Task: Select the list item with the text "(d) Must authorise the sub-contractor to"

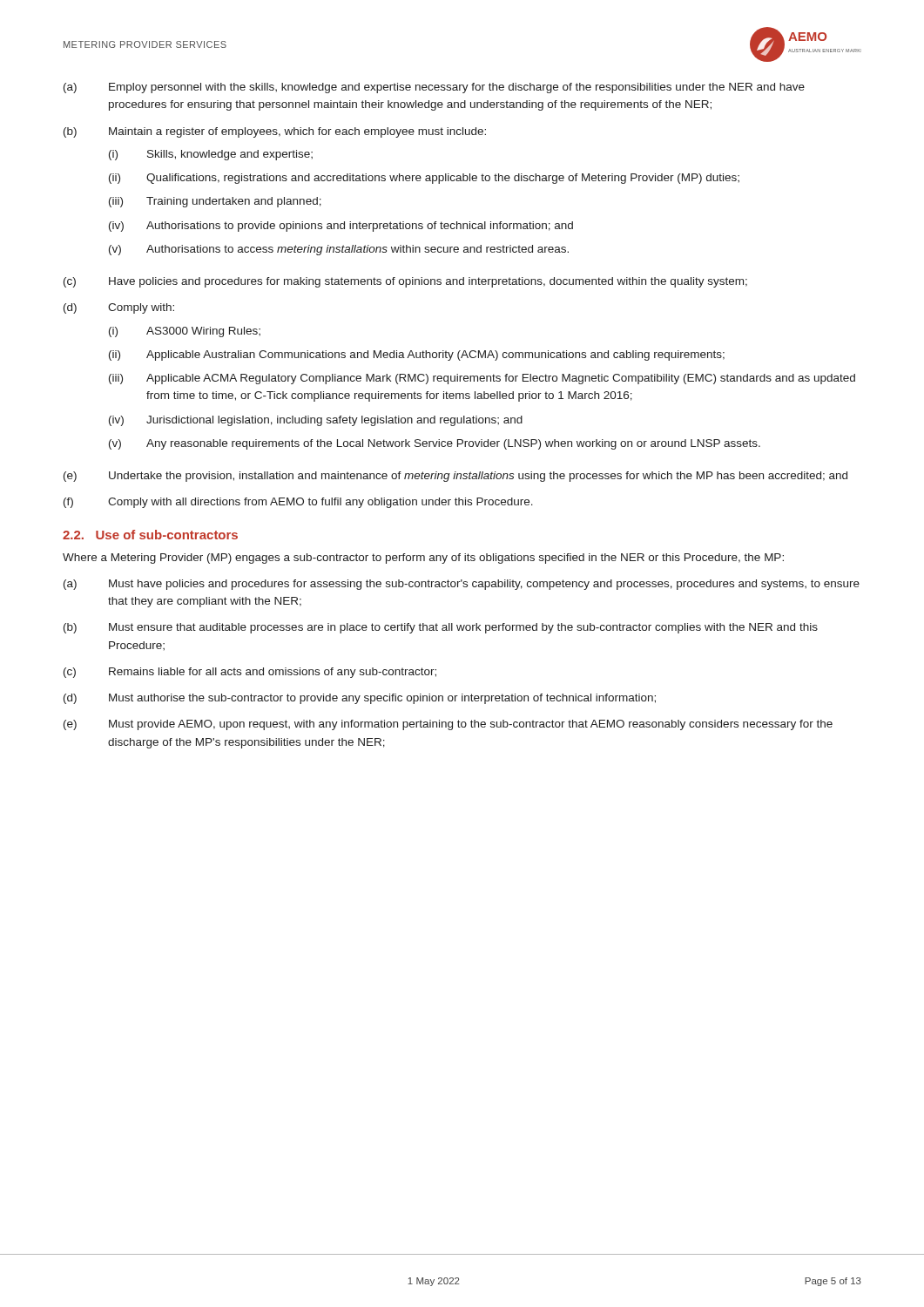Action: (462, 698)
